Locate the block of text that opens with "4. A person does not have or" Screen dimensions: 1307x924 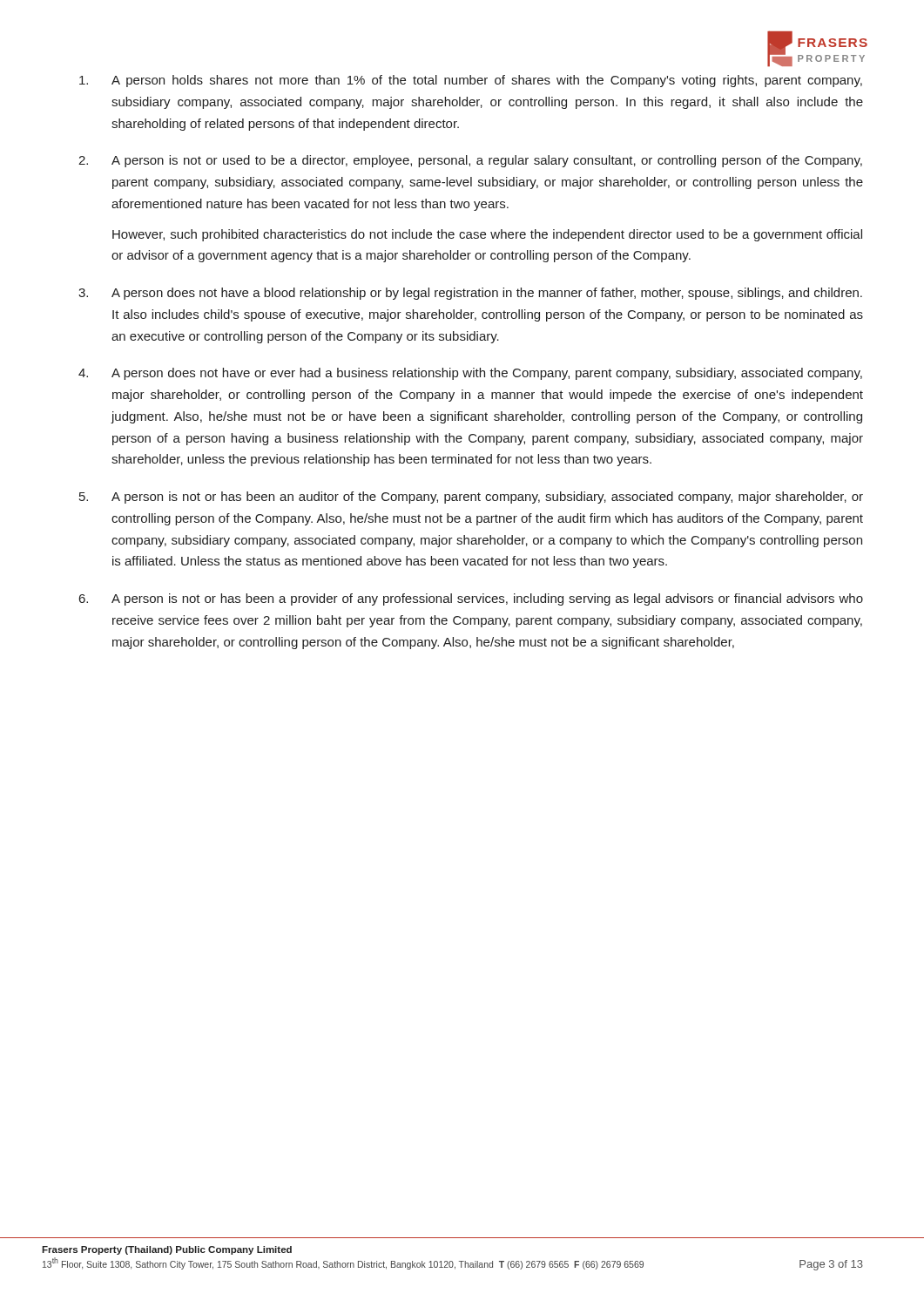click(x=471, y=417)
